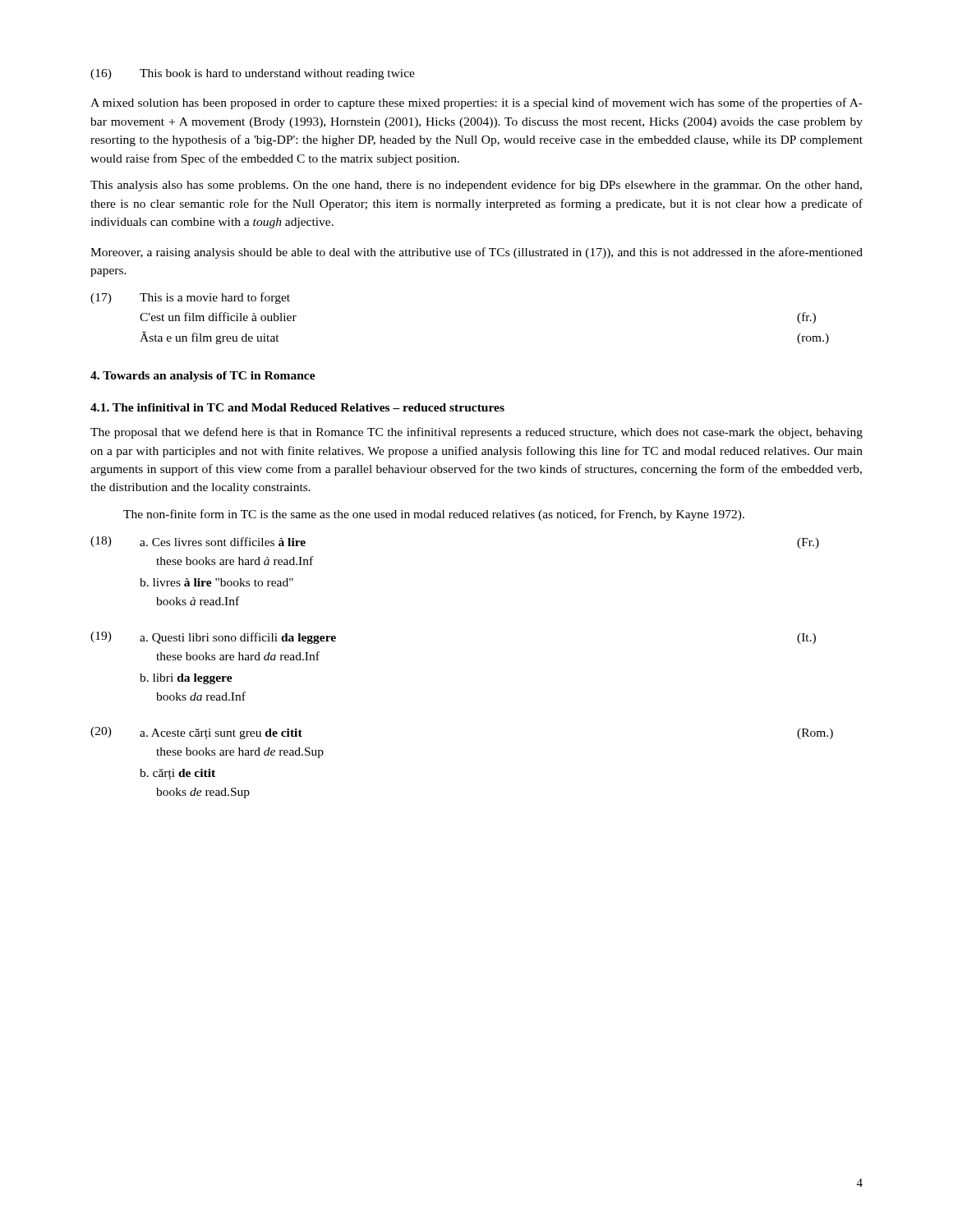
Task: Locate the element starting "The non-finite form in"
Action: (x=476, y=514)
